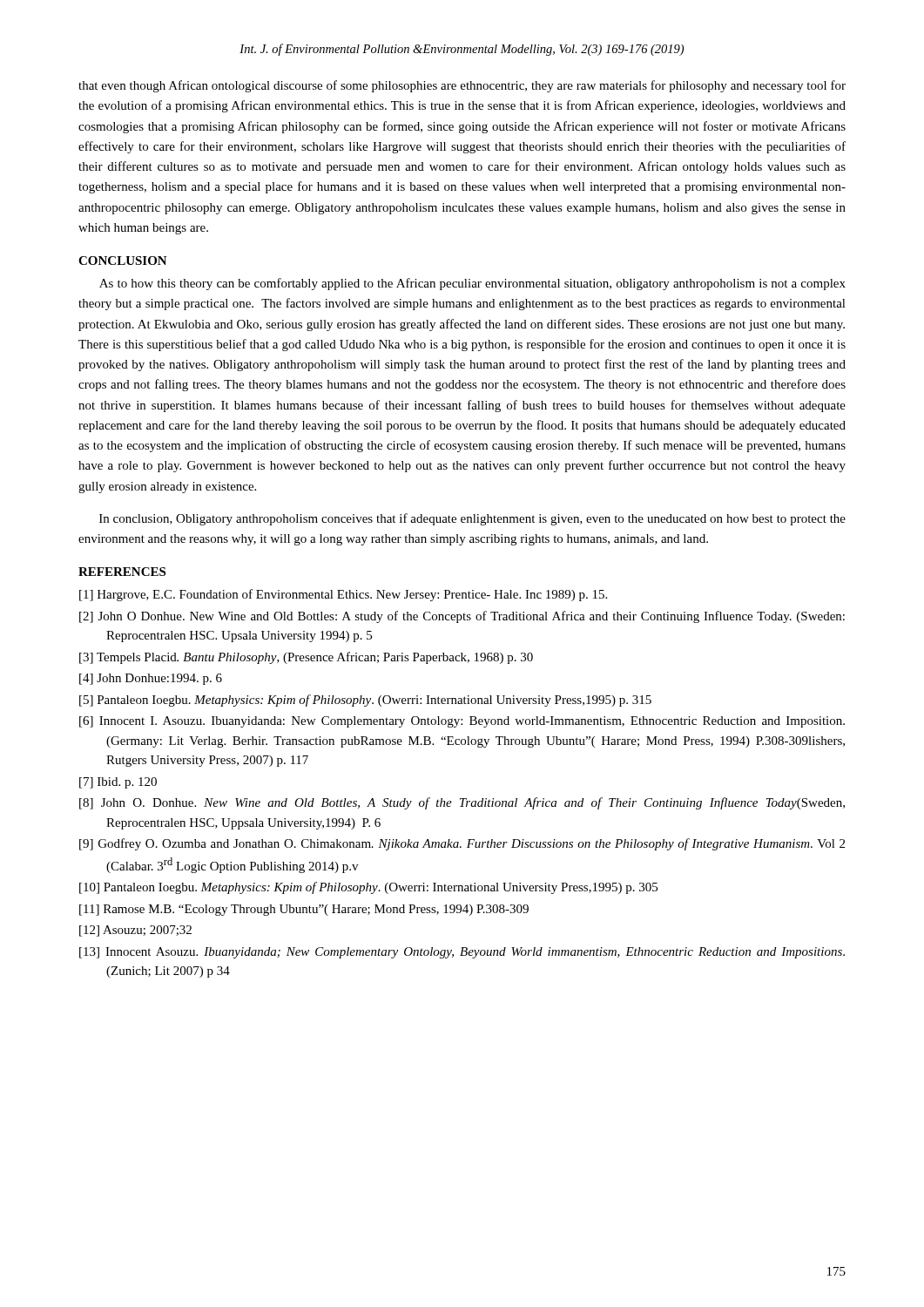Locate the list item with the text "[3] Tempels Placid. Bantu Philosophy, (Presence"

[x=306, y=657]
